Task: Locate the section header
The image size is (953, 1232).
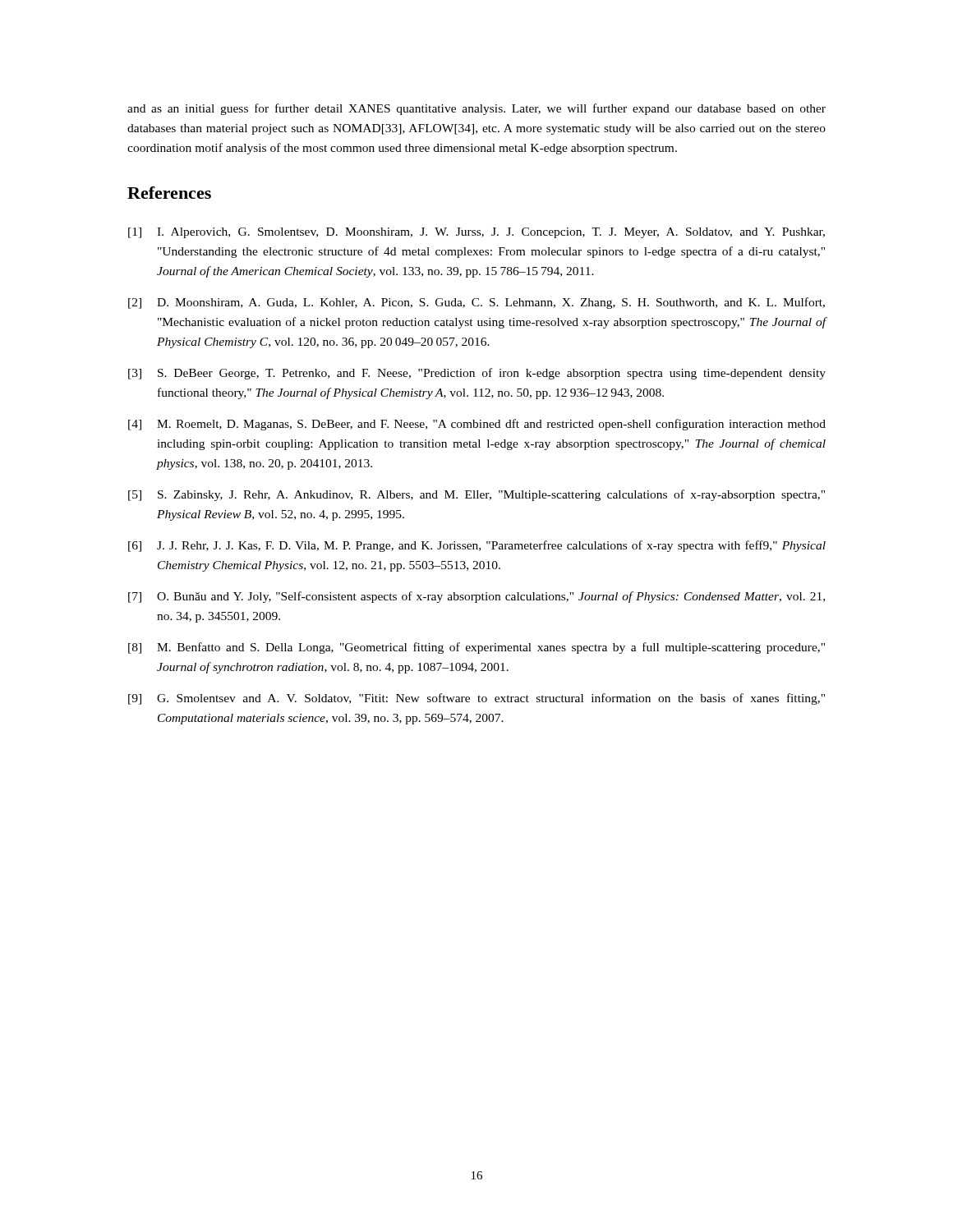Action: pos(169,193)
